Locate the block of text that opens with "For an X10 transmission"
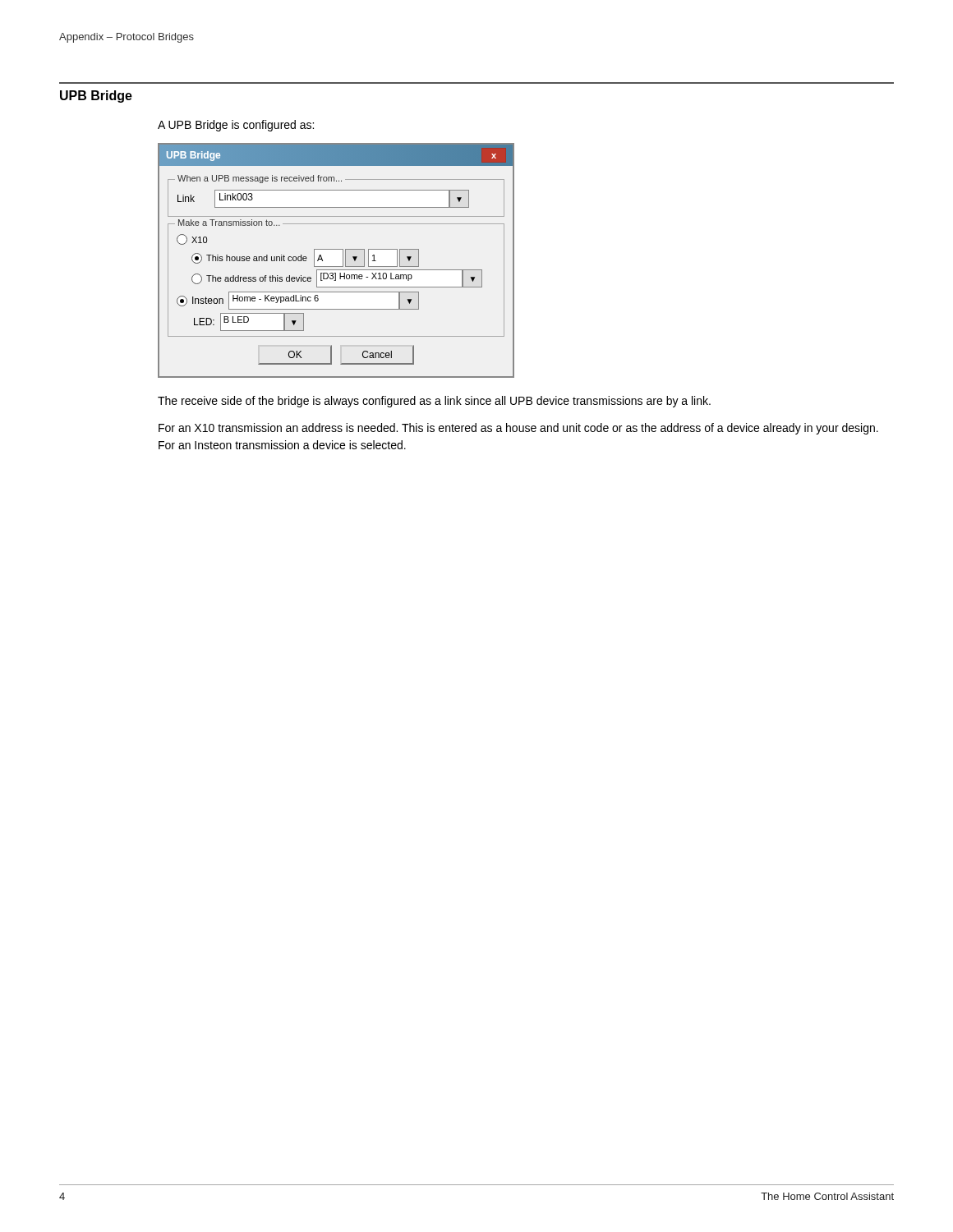953x1232 pixels. tap(518, 437)
